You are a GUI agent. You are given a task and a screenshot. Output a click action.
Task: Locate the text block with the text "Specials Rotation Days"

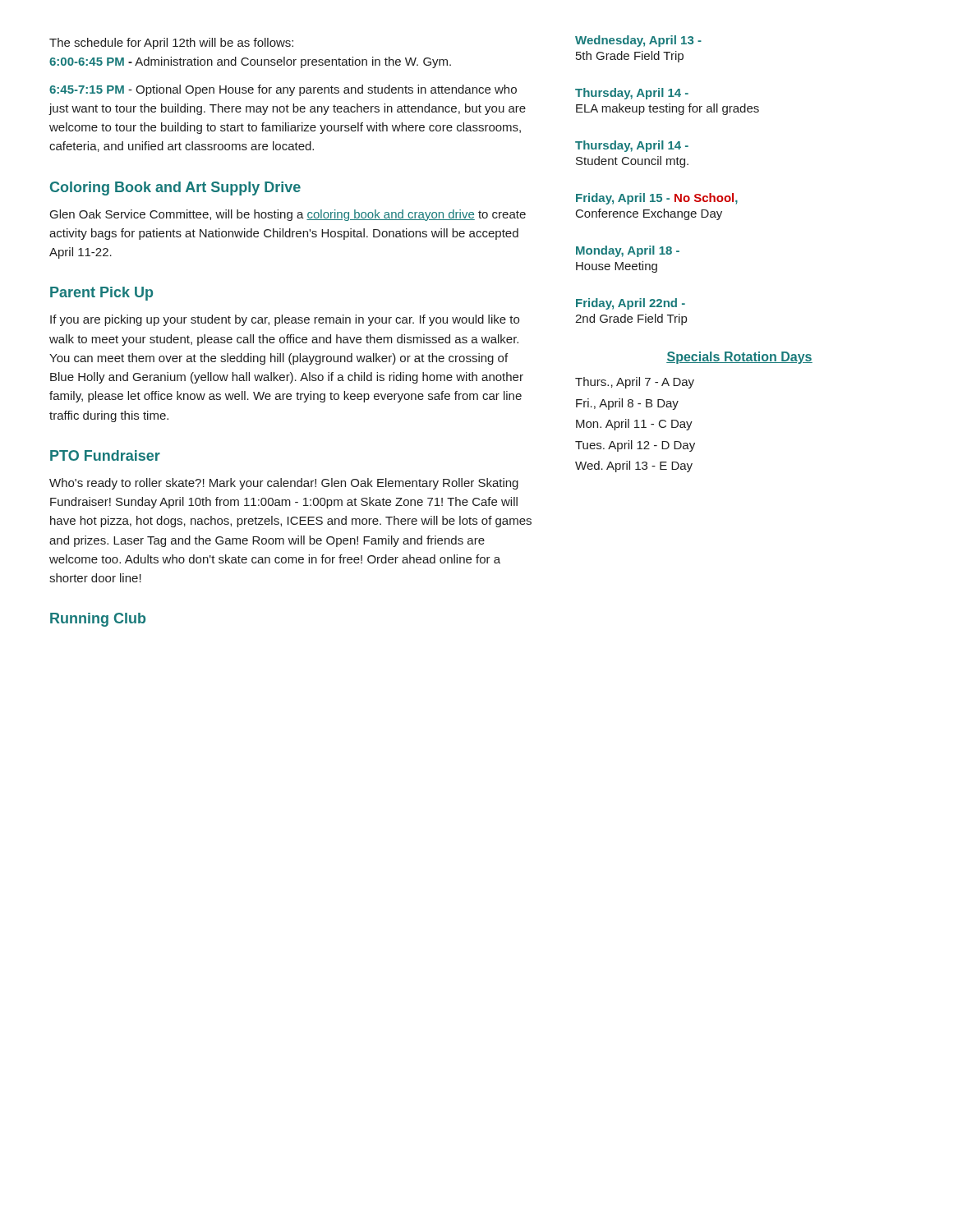tap(739, 358)
